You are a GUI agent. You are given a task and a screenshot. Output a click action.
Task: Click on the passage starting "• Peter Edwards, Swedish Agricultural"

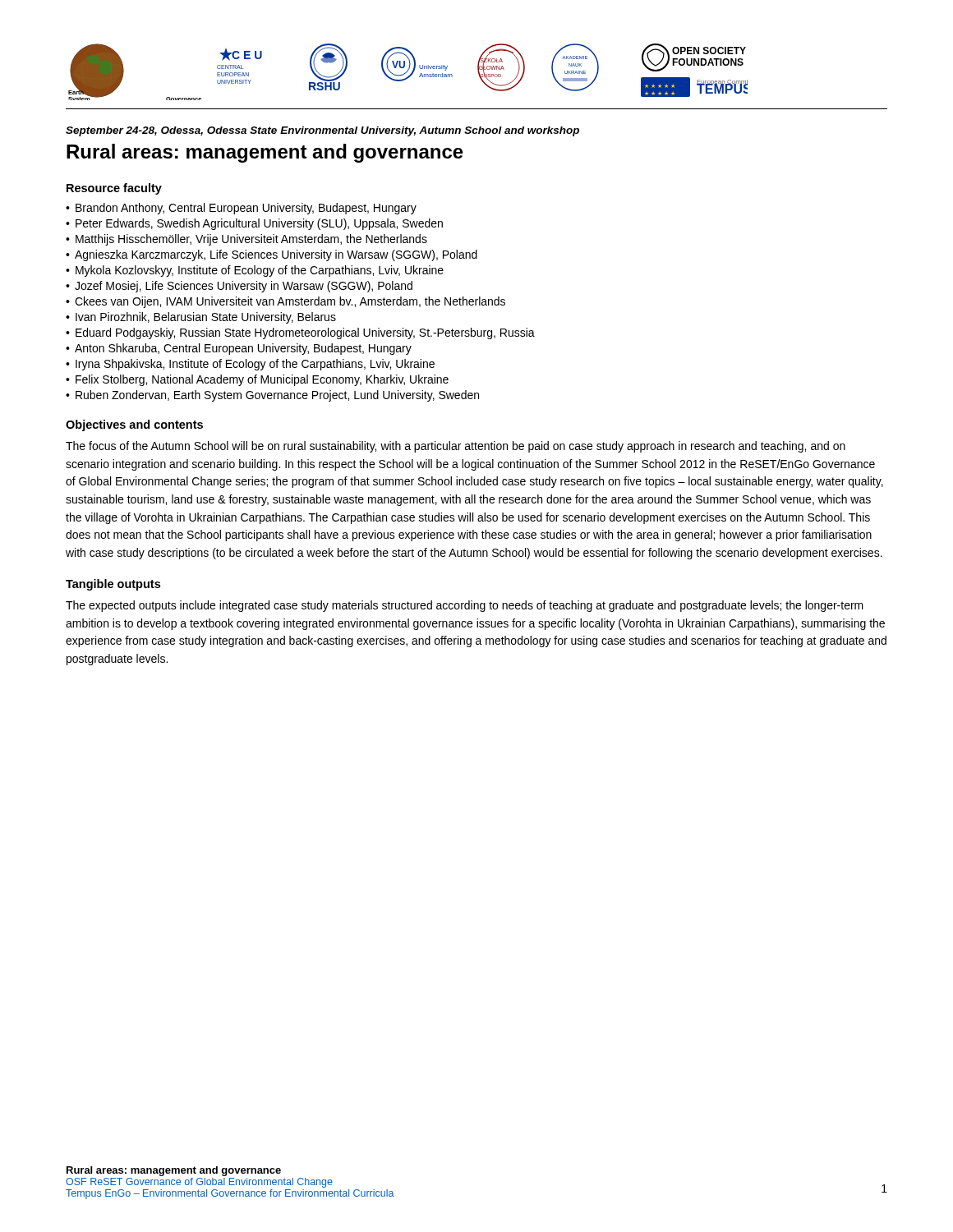255,223
